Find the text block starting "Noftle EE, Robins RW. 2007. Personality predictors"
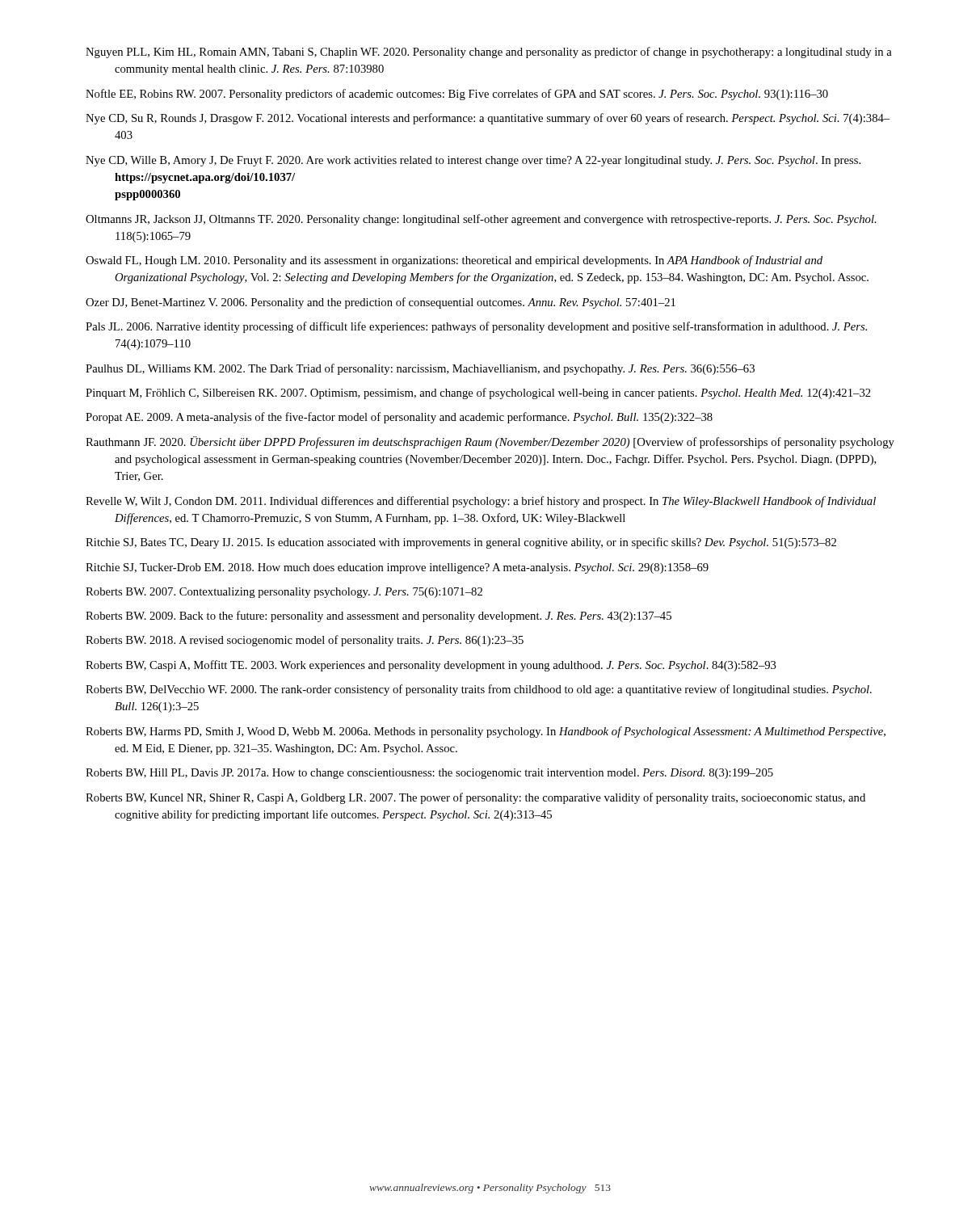Image resolution: width=980 pixels, height=1212 pixels. tap(457, 93)
